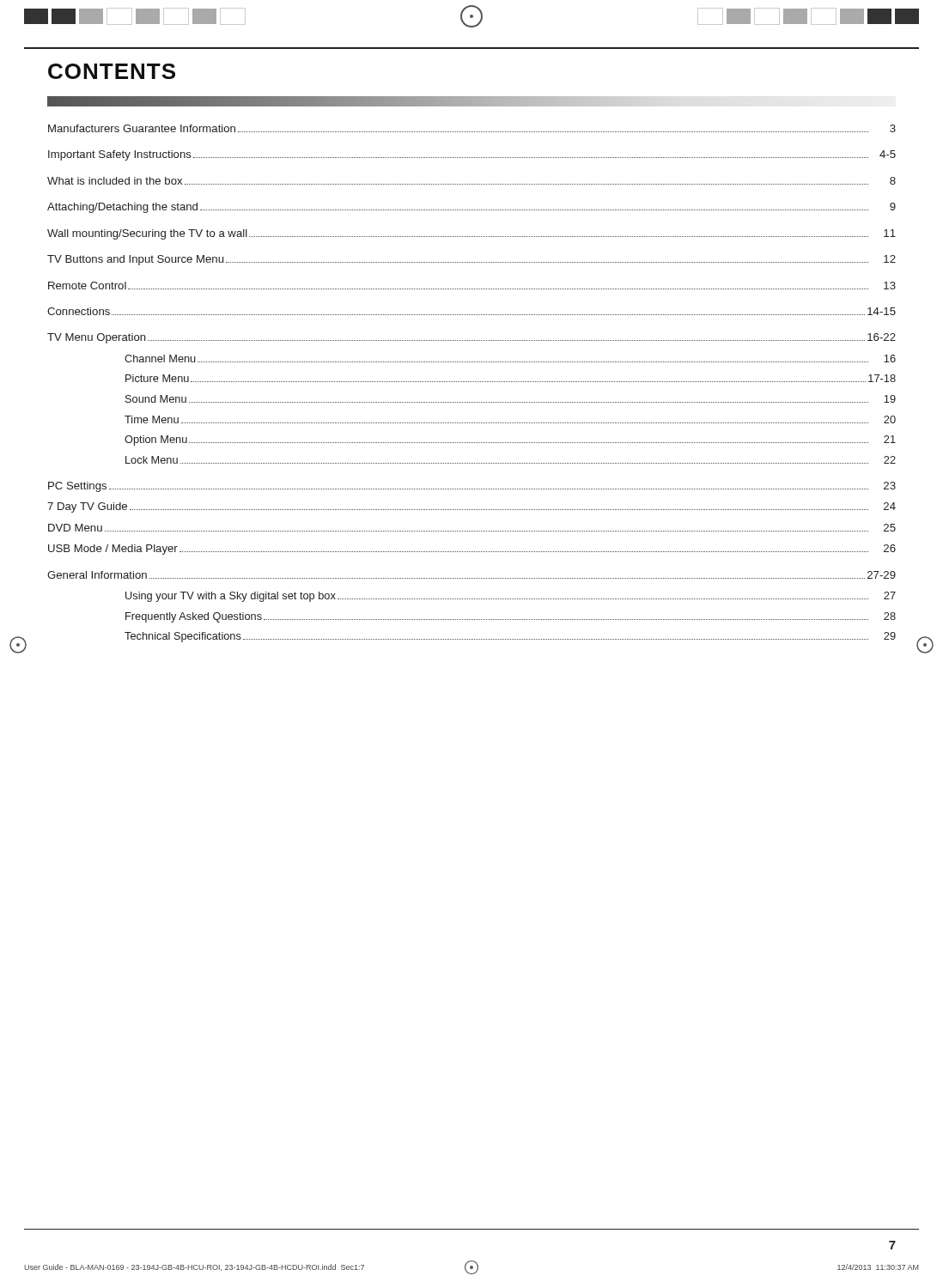The image size is (943, 1288).
Task: Click on the list item containing "Technical Specifications 29"
Action: (x=510, y=636)
